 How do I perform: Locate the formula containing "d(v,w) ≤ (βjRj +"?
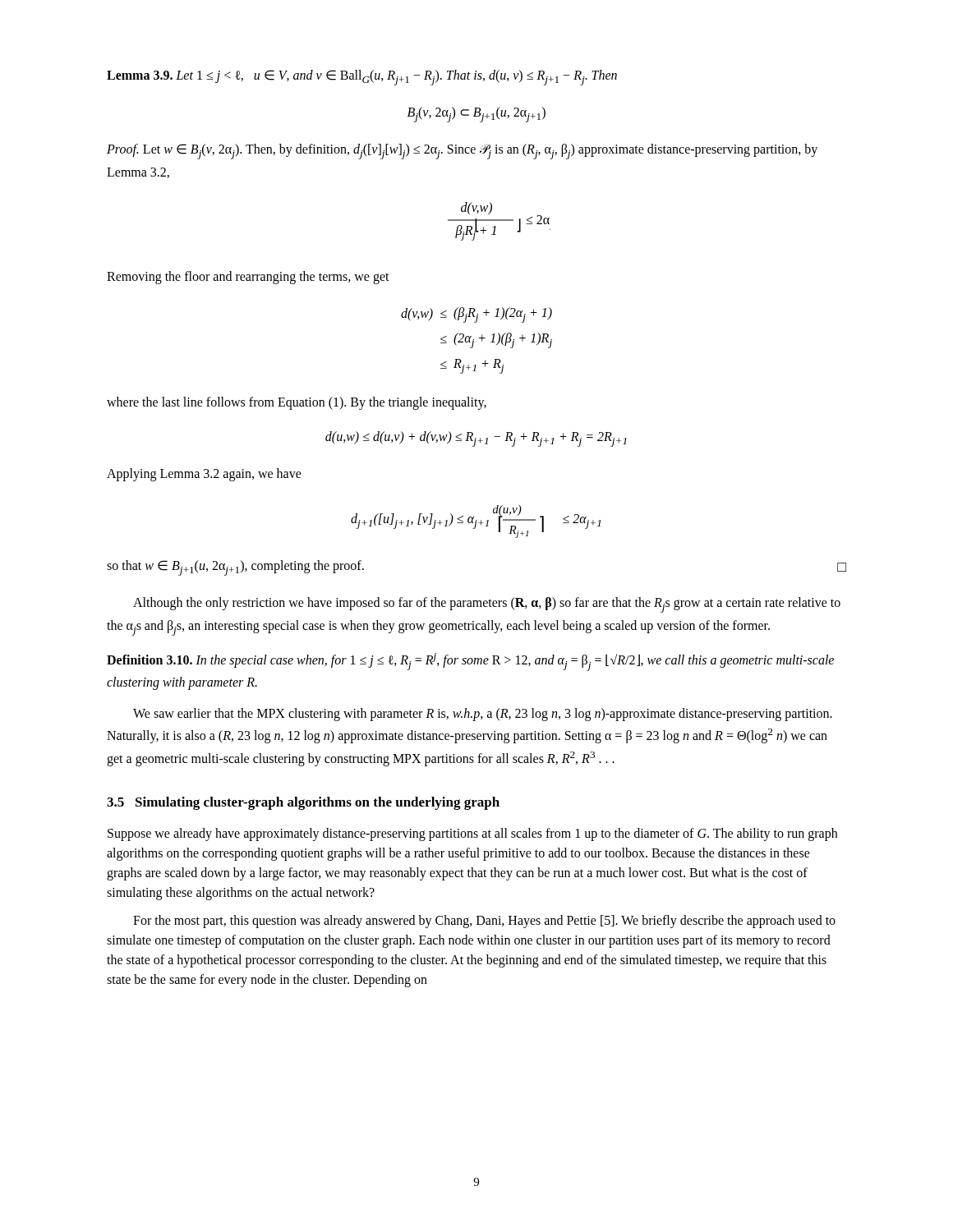(x=476, y=339)
